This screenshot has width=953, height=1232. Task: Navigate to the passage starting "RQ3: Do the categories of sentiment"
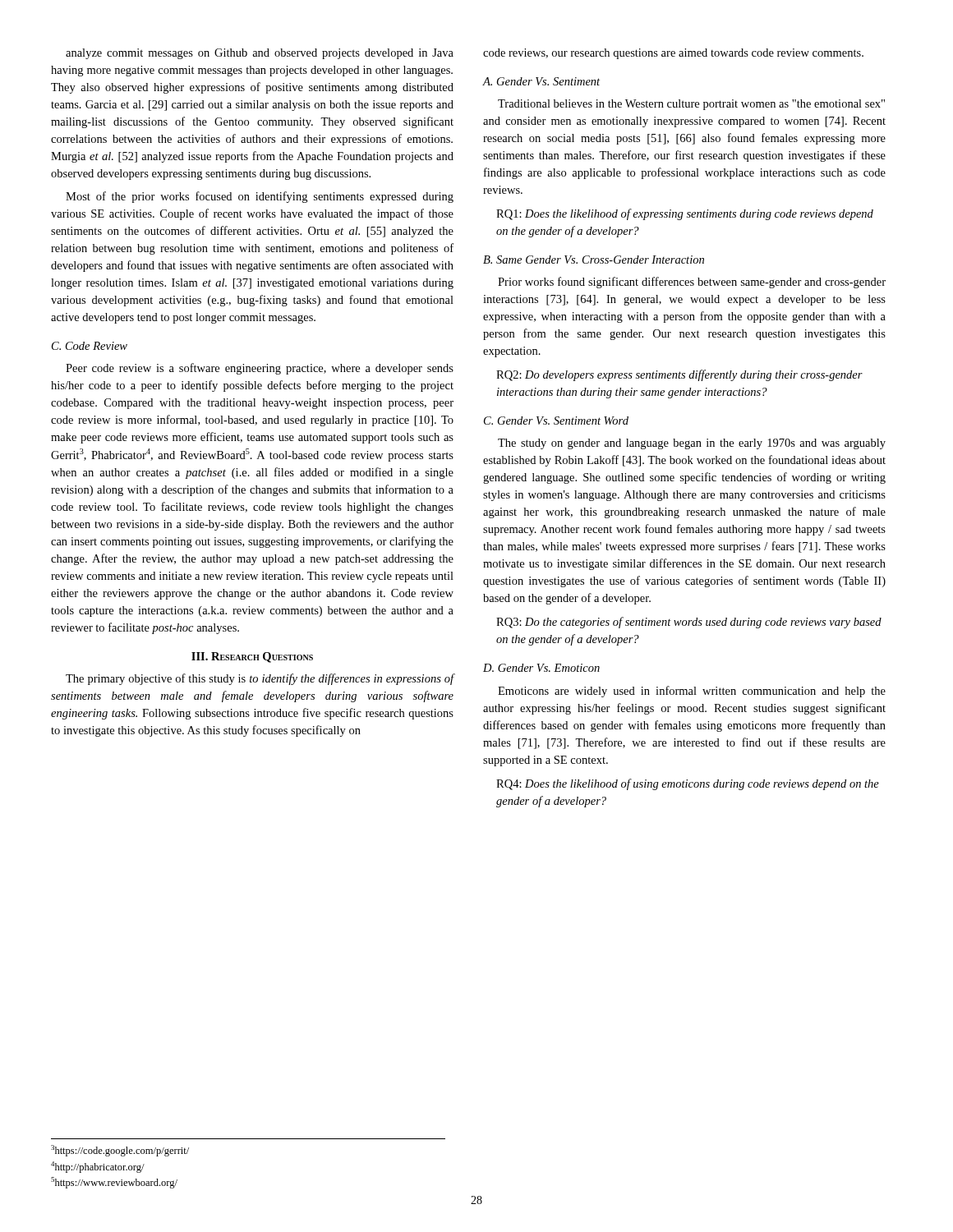coord(691,631)
